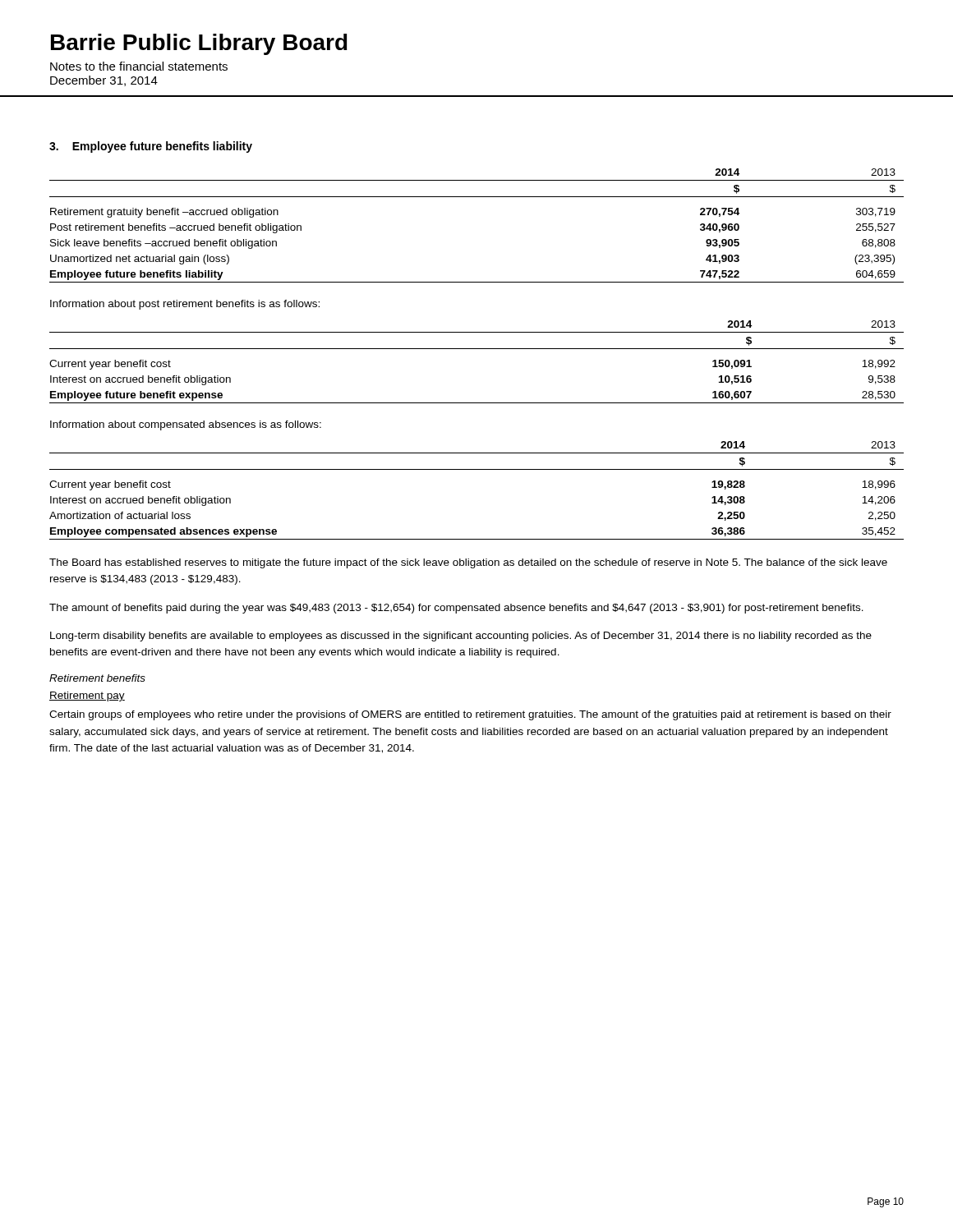
Task: Select the region starting "Information about compensated"
Action: [186, 424]
